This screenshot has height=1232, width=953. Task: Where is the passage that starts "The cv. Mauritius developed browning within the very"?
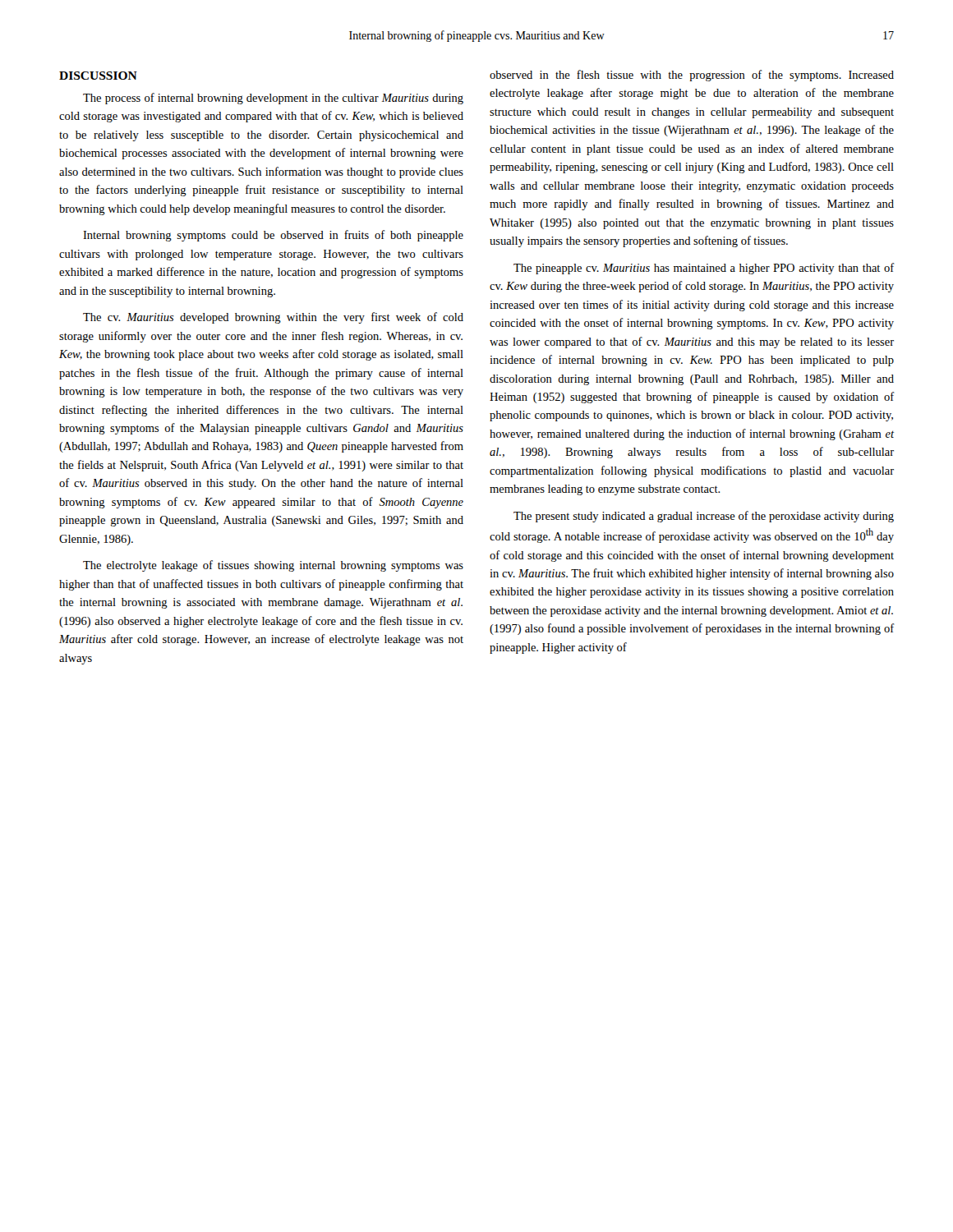261,428
